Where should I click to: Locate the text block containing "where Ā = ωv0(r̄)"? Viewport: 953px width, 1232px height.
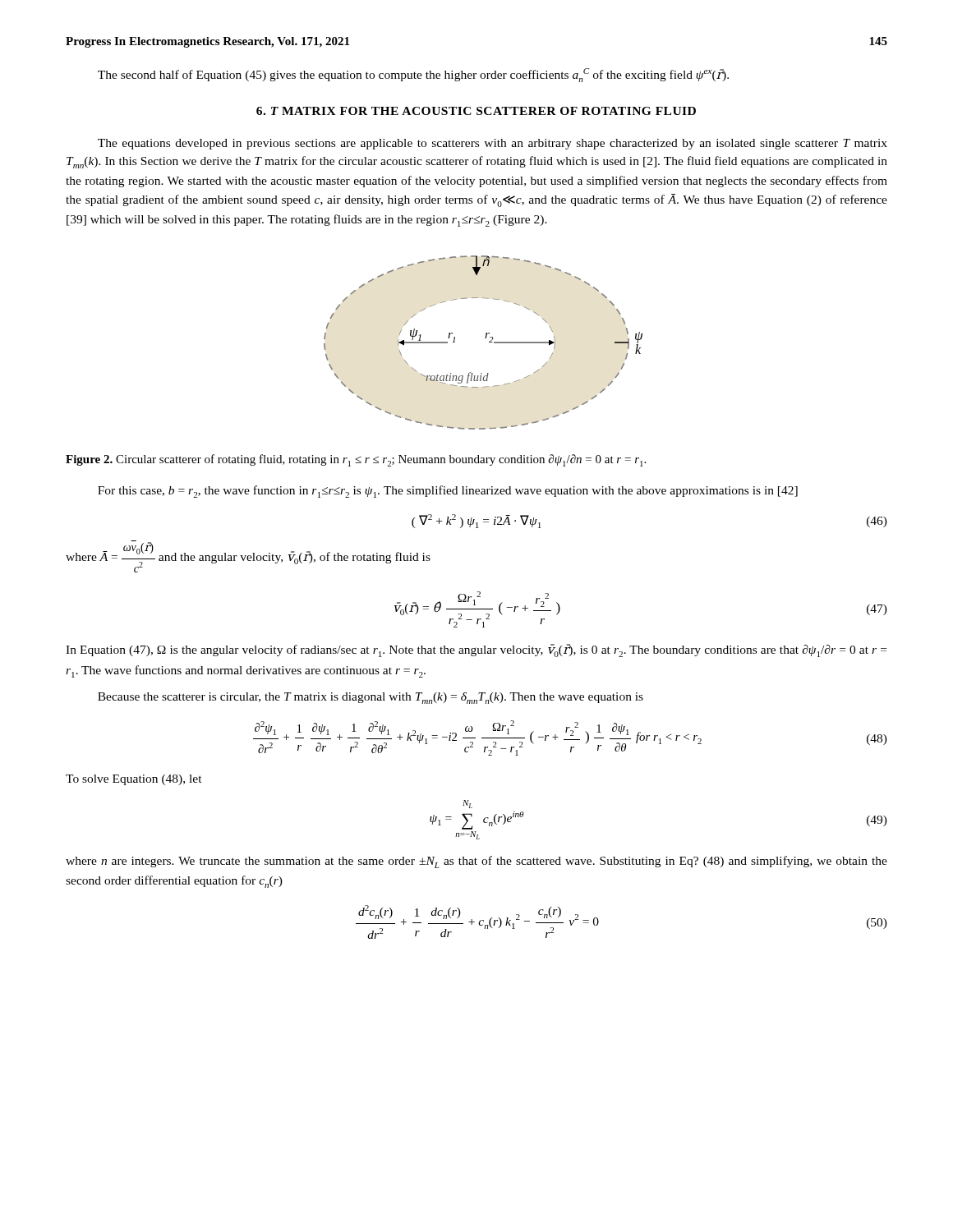[248, 558]
